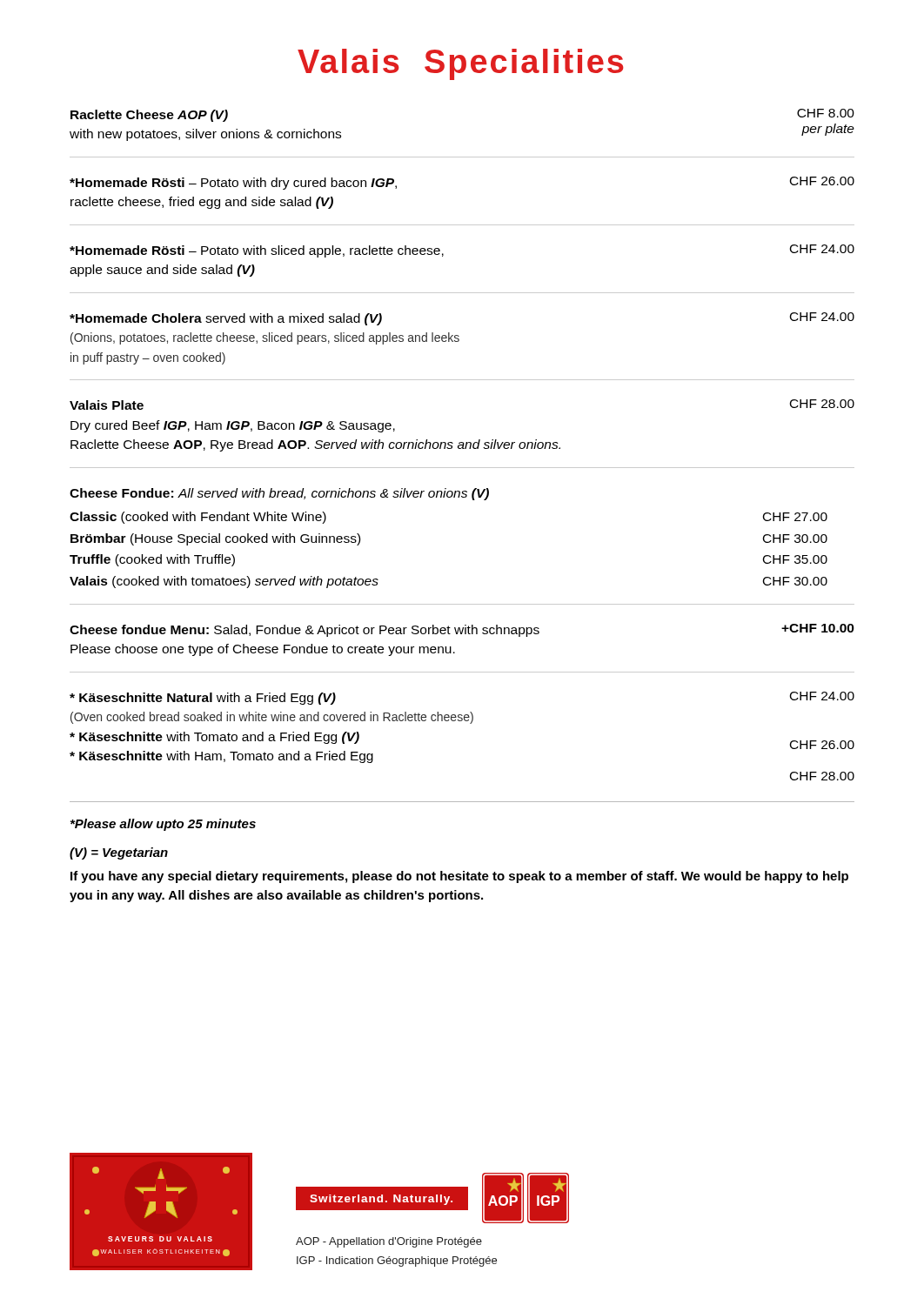The height and width of the screenshot is (1305, 924).
Task: Find the block starting "Valais Specialities"
Action: [x=462, y=62]
